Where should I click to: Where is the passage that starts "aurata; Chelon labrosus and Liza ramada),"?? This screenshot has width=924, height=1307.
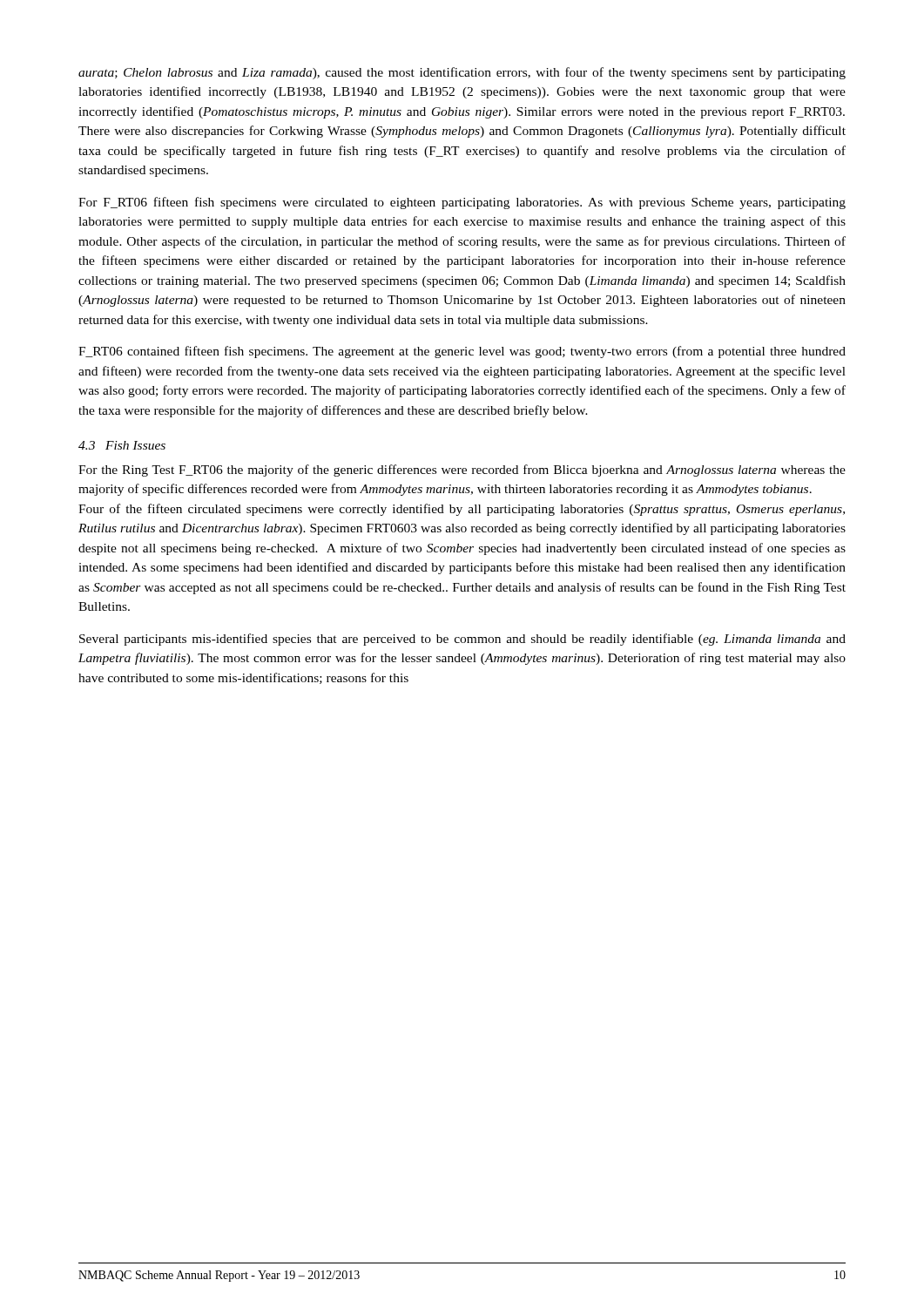tap(462, 121)
